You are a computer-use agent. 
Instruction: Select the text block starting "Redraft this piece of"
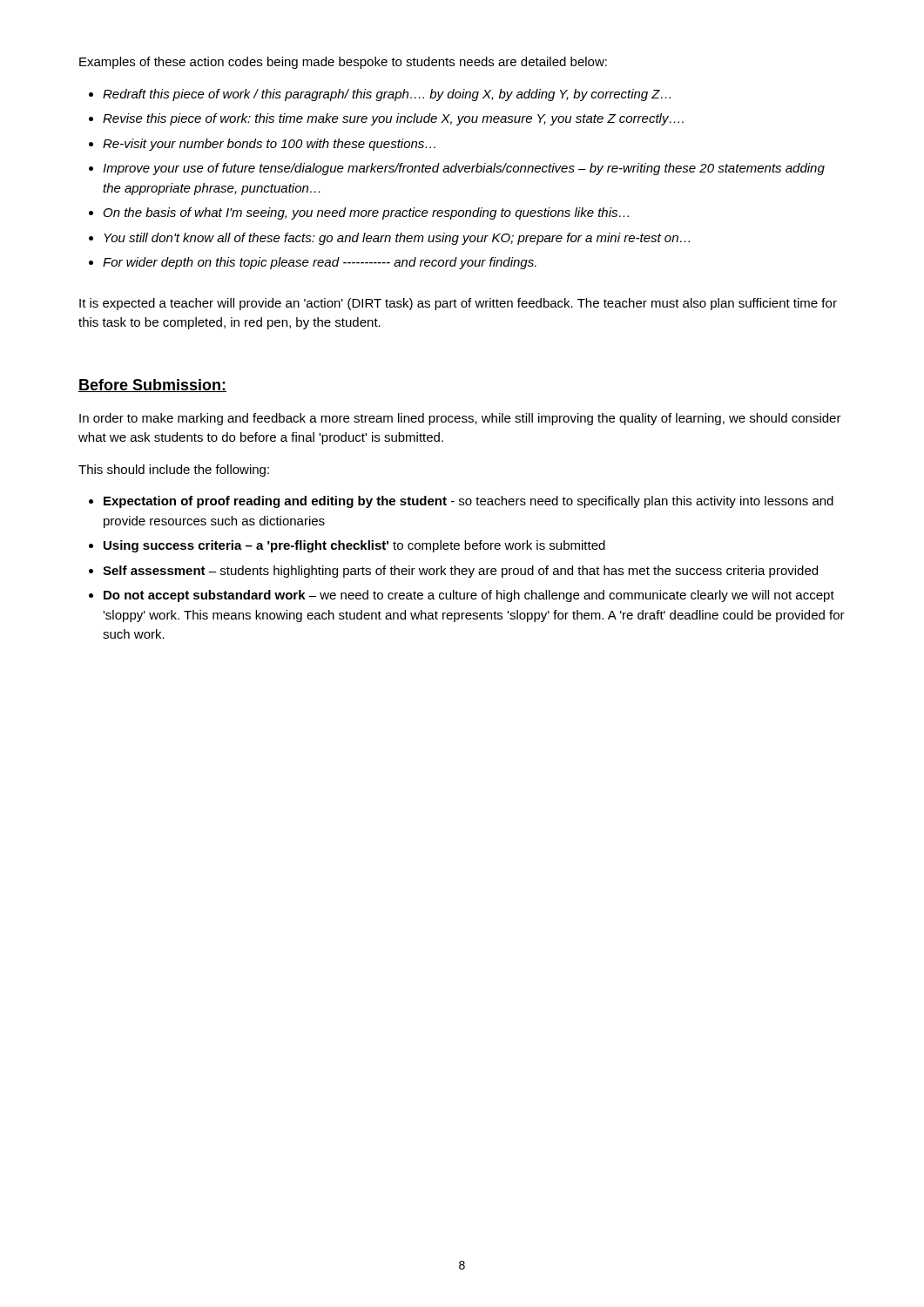388,93
